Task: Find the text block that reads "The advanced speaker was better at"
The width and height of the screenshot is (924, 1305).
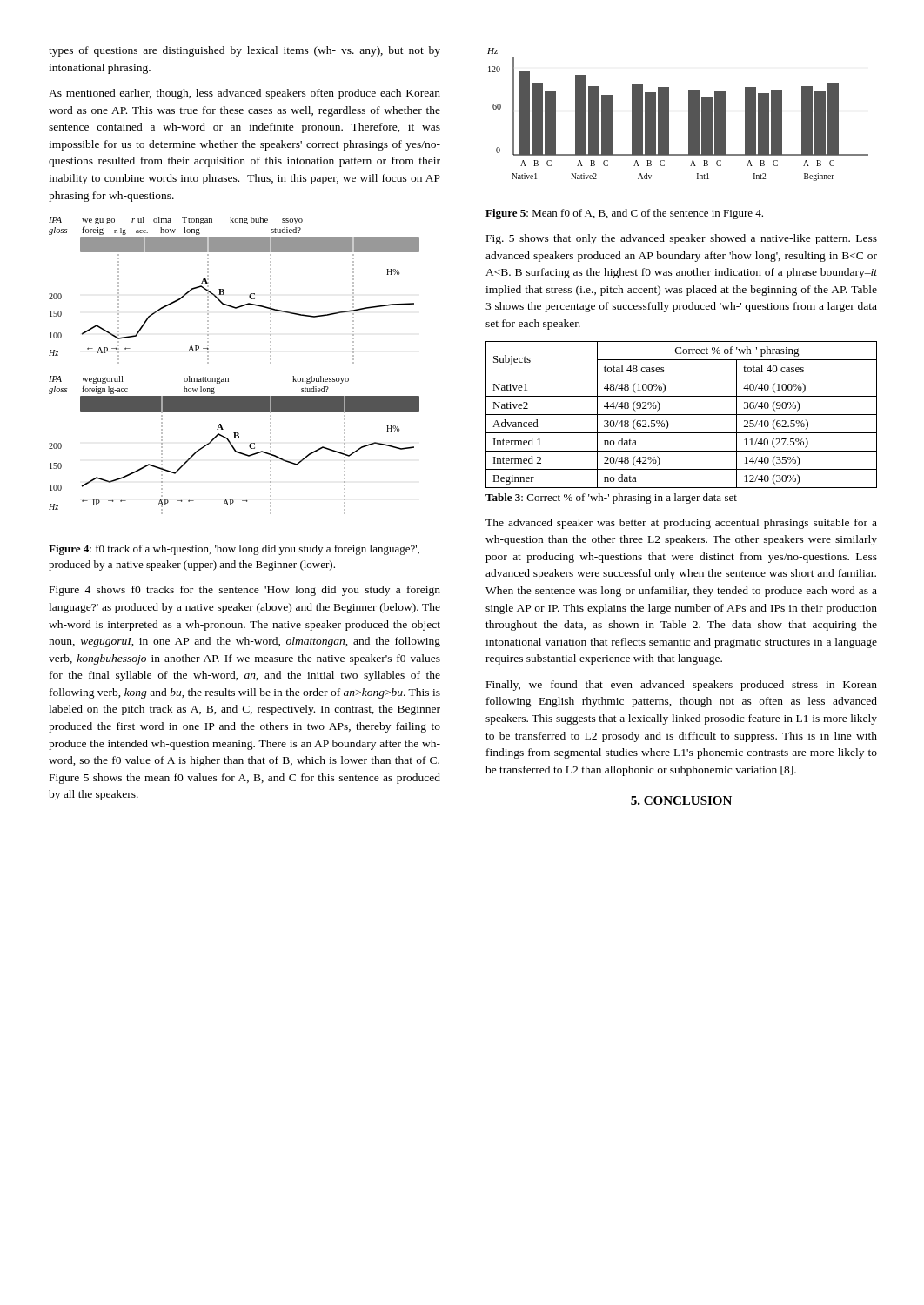Action: 681,590
